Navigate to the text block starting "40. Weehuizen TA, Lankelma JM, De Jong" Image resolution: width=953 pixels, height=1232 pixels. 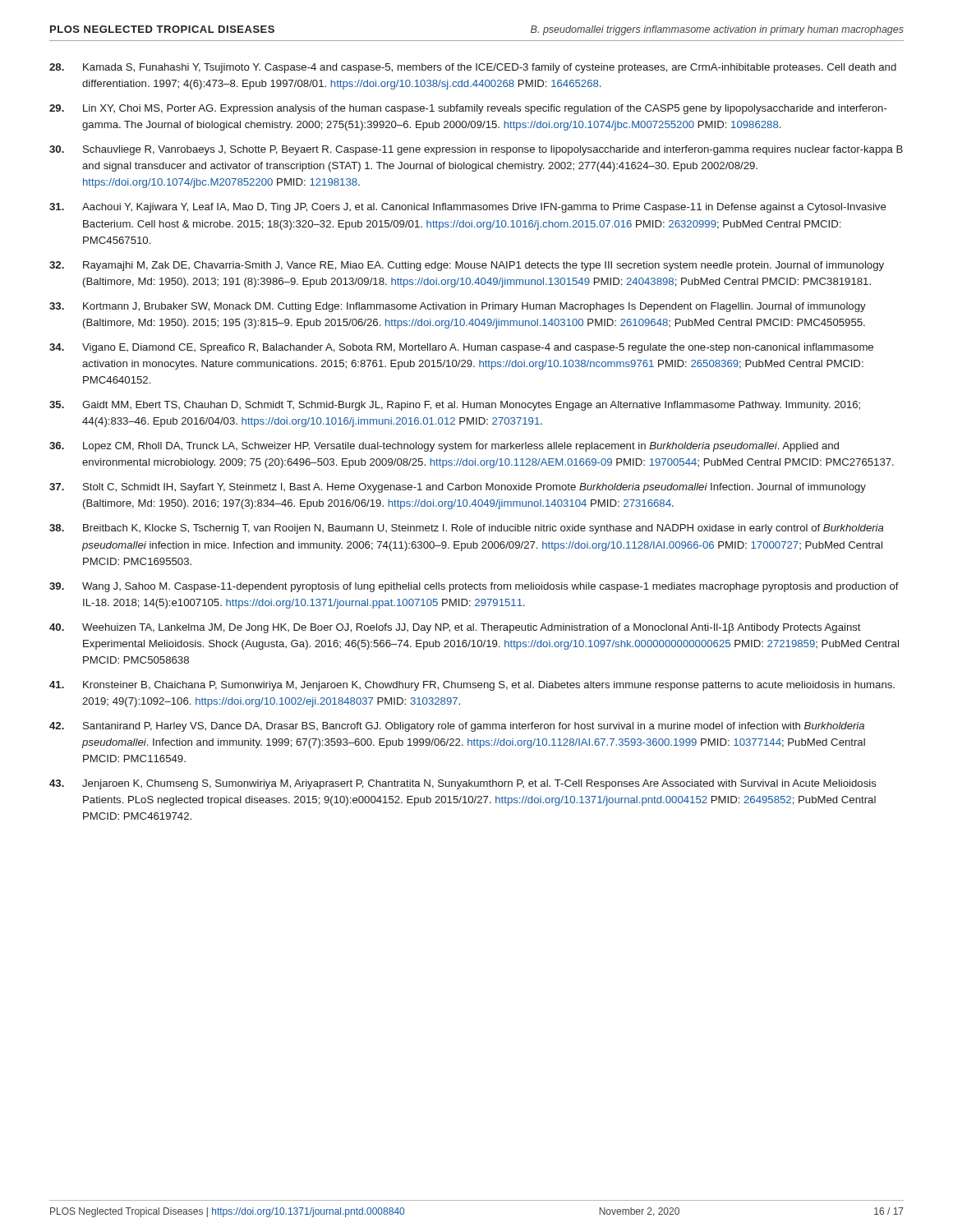[x=476, y=644]
